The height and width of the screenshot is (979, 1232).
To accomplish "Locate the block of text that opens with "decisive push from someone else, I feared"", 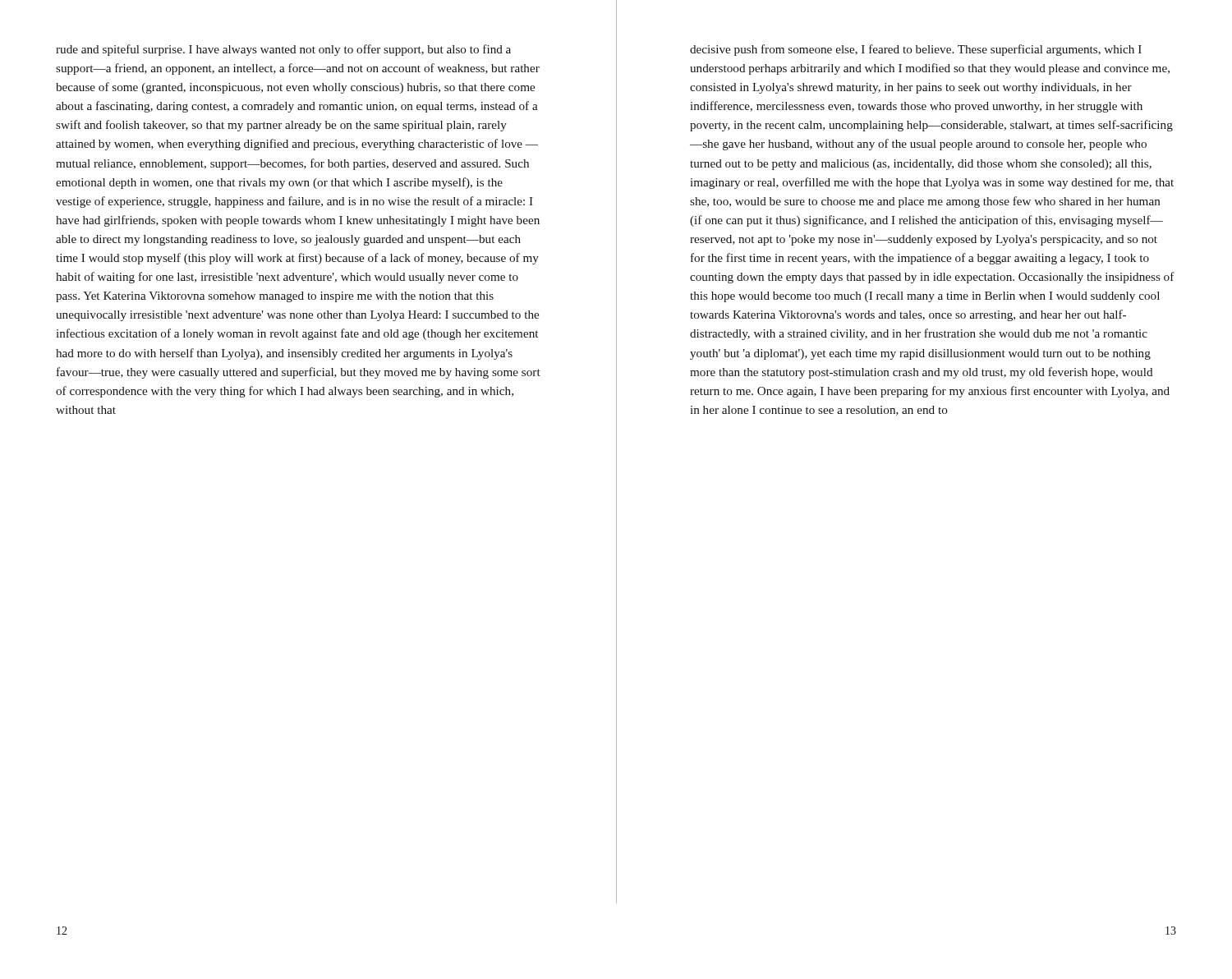I will pyautogui.click(x=932, y=229).
